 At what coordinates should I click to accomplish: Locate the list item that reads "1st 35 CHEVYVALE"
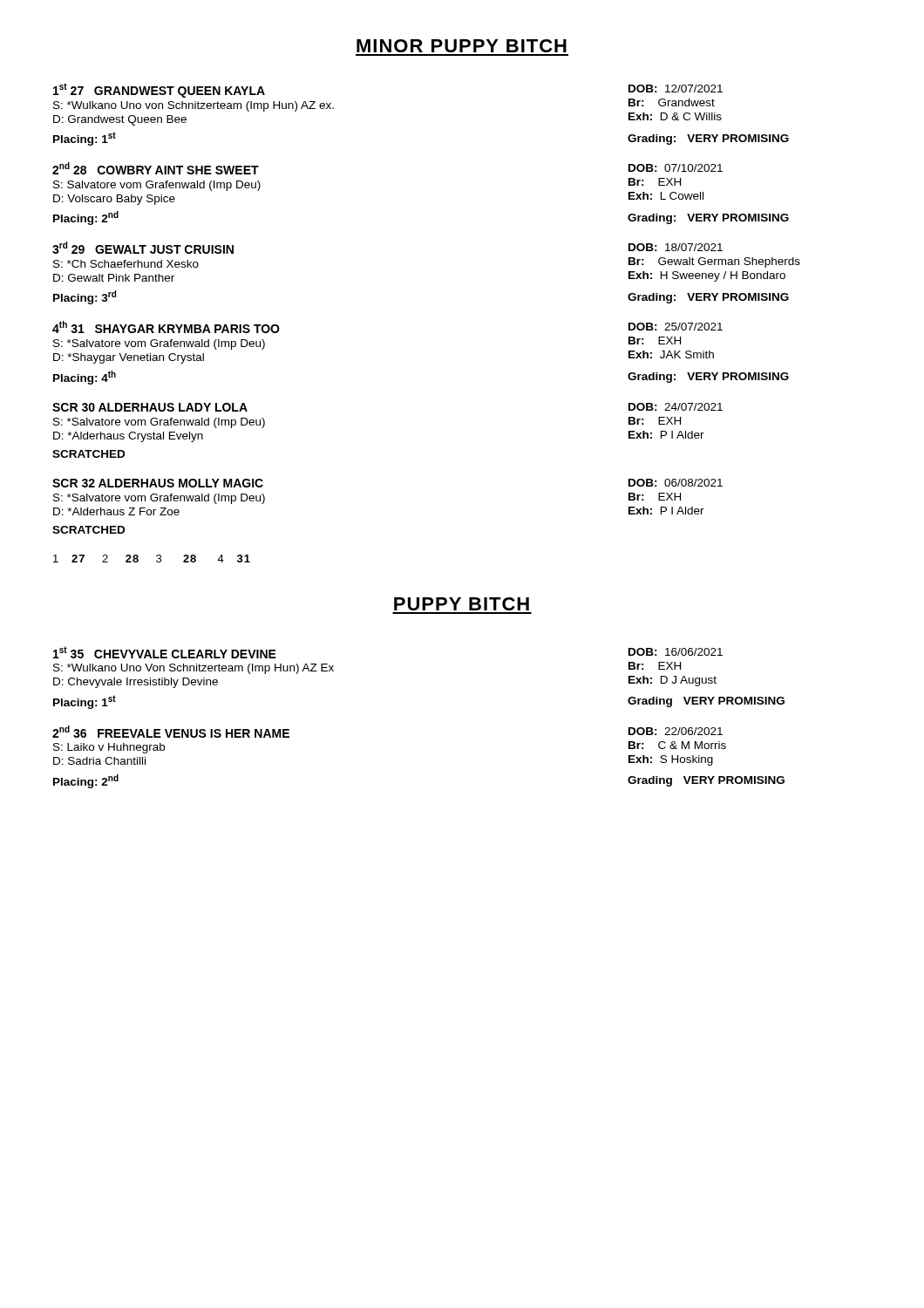pyautogui.click(x=163, y=651)
